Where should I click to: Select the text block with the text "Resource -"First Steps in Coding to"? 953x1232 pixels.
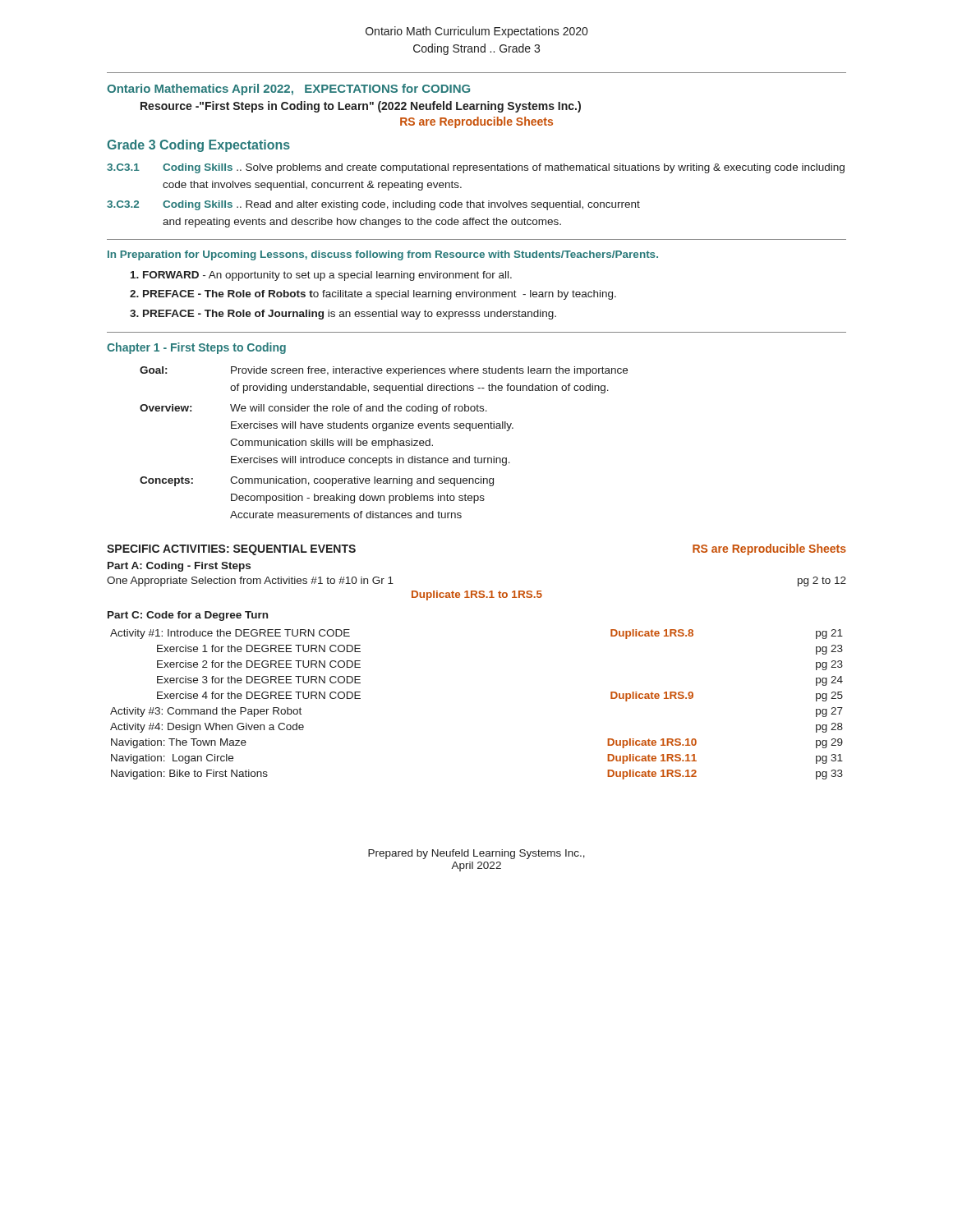click(361, 106)
